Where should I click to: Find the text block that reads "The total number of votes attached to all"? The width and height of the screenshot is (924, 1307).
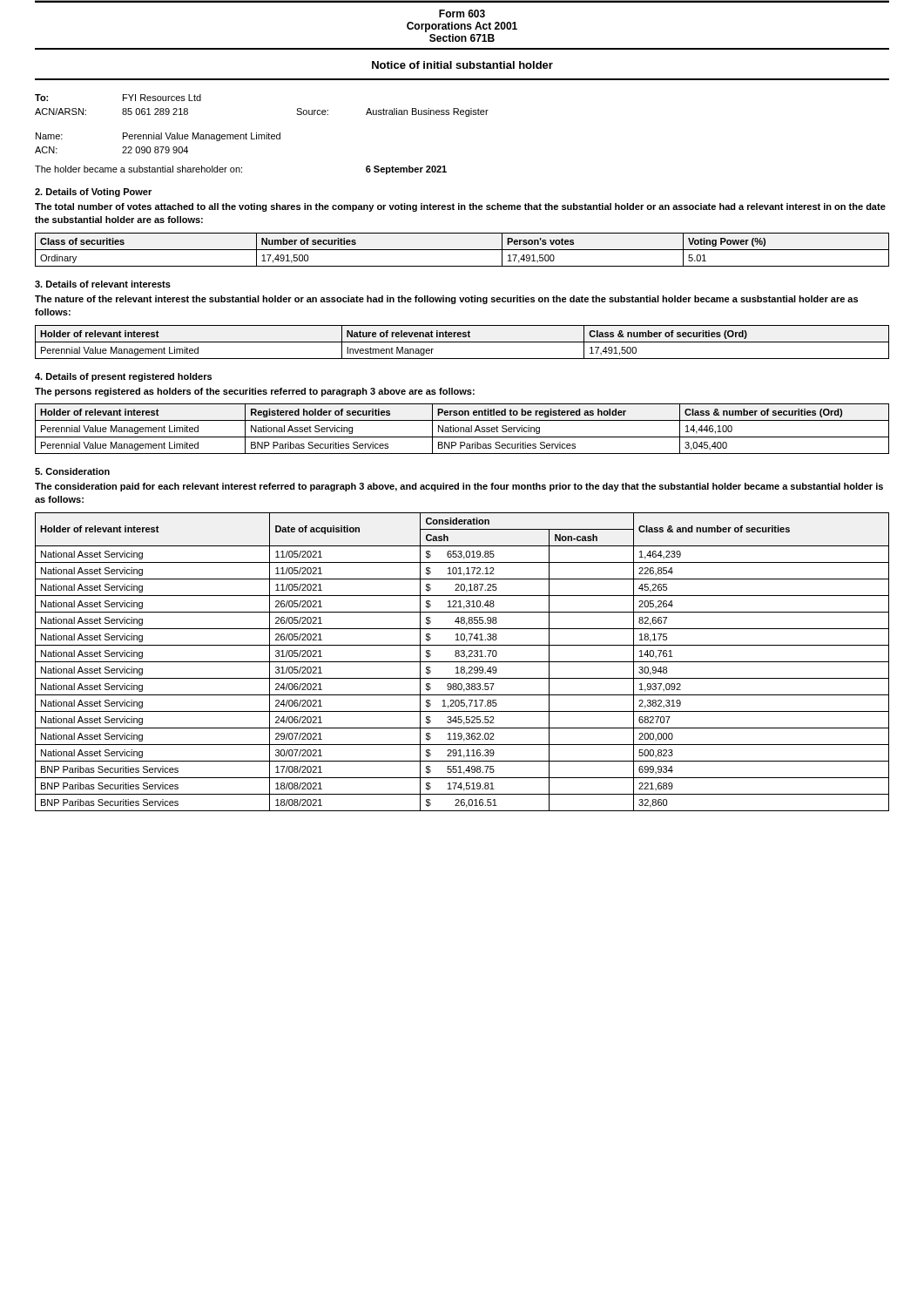[460, 213]
